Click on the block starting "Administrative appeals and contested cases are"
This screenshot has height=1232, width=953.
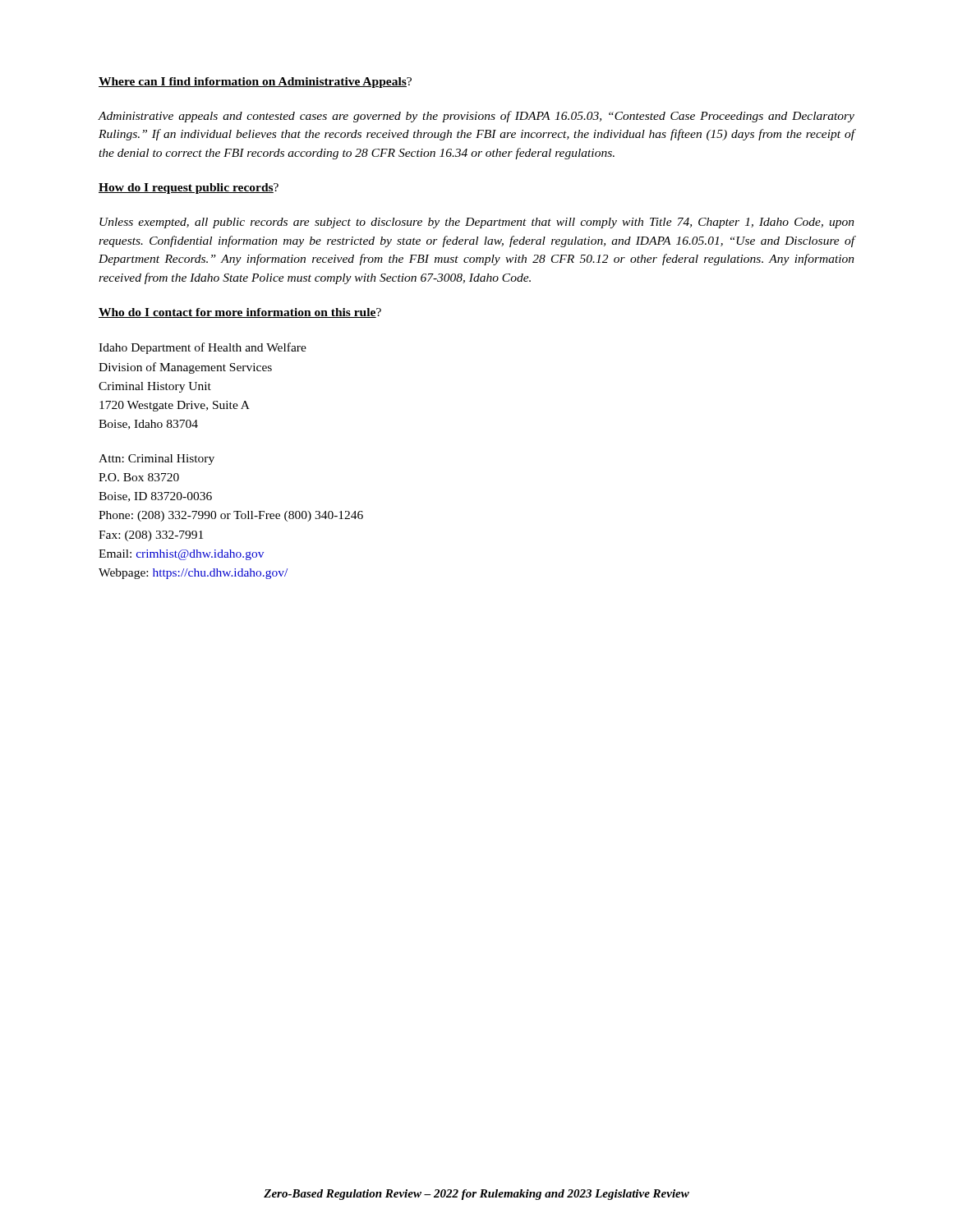click(476, 134)
